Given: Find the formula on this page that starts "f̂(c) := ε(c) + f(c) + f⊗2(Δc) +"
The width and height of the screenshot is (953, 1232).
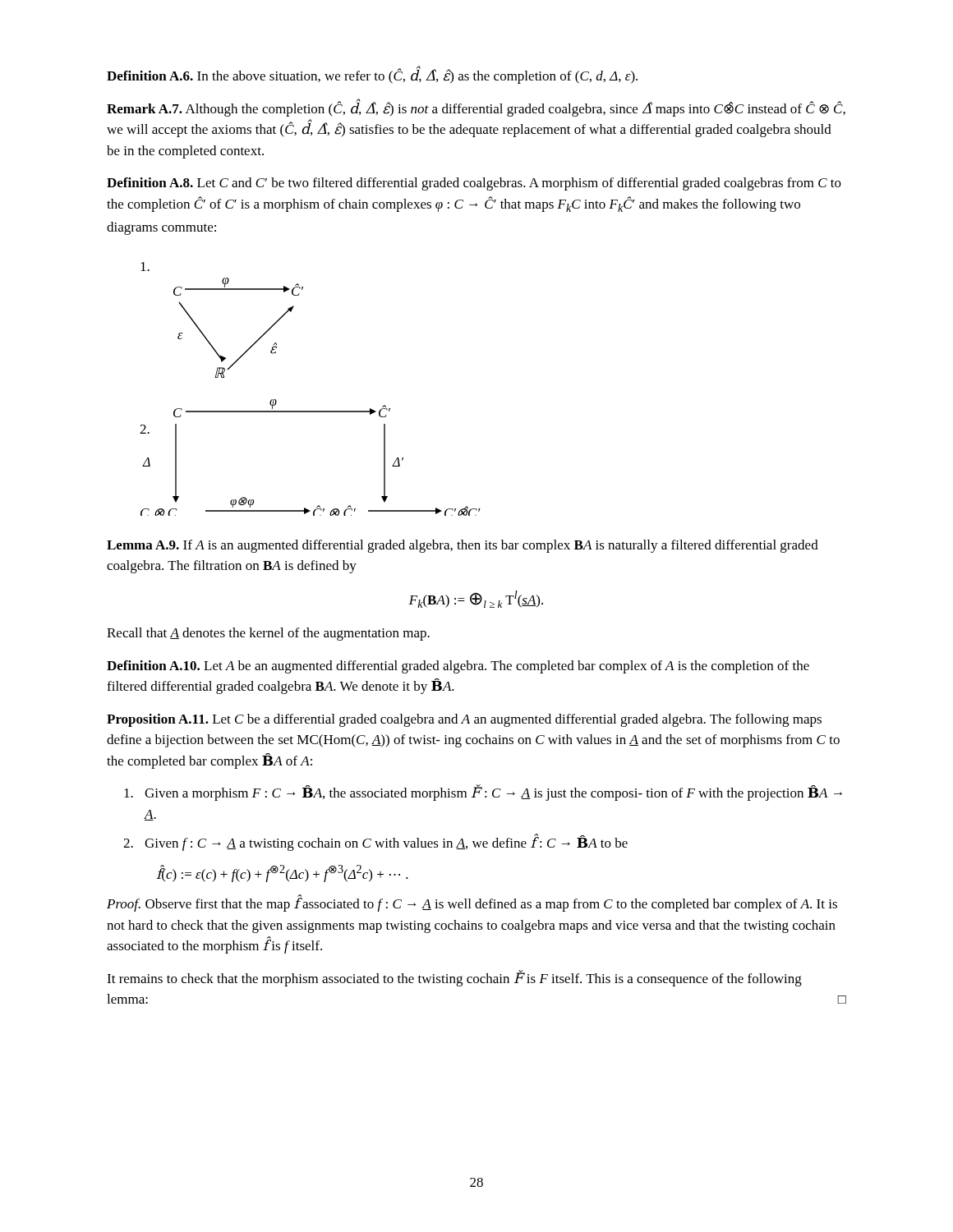Looking at the screenshot, I should click(282, 872).
